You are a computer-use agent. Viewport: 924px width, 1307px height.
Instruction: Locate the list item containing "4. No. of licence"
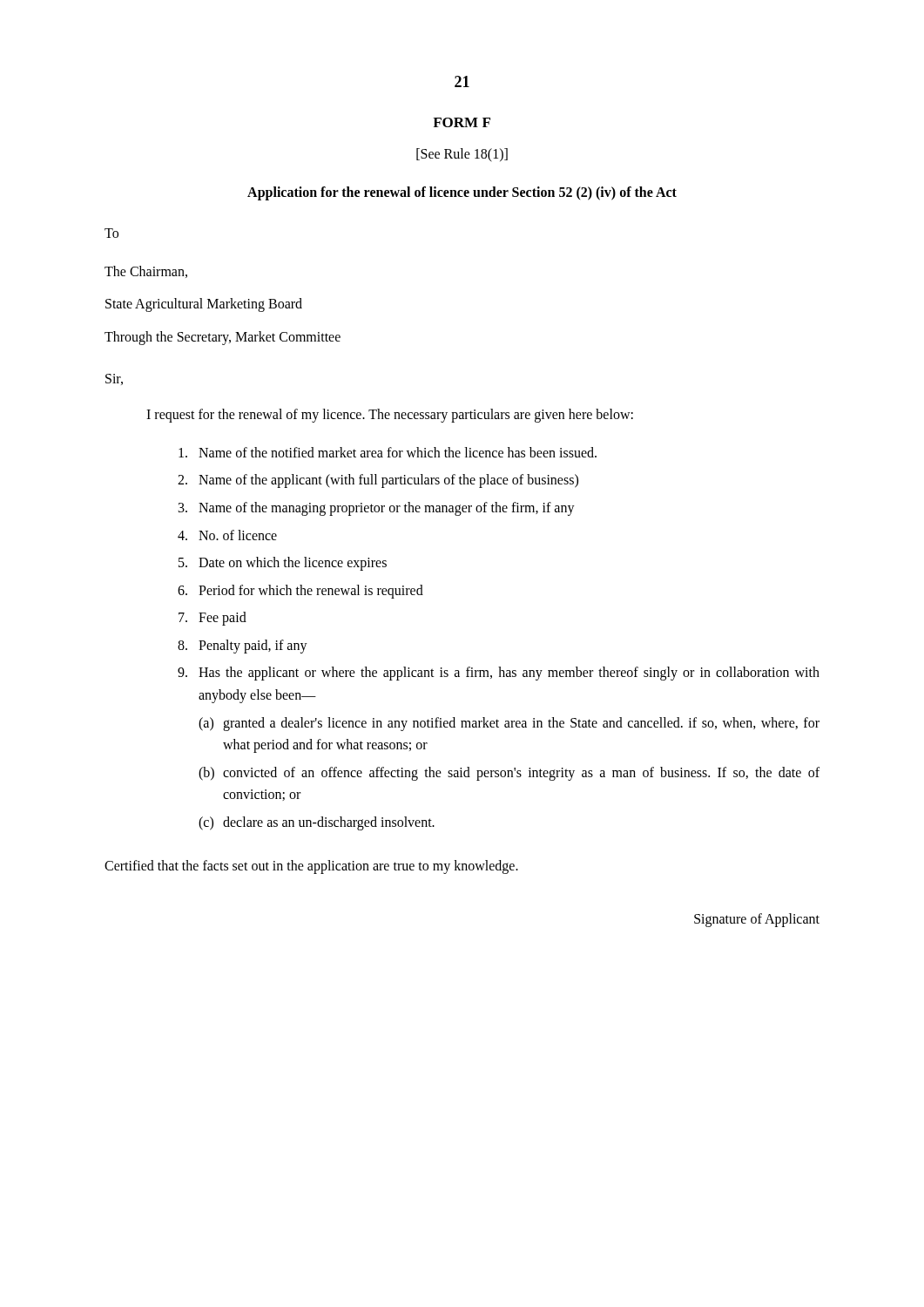(227, 535)
